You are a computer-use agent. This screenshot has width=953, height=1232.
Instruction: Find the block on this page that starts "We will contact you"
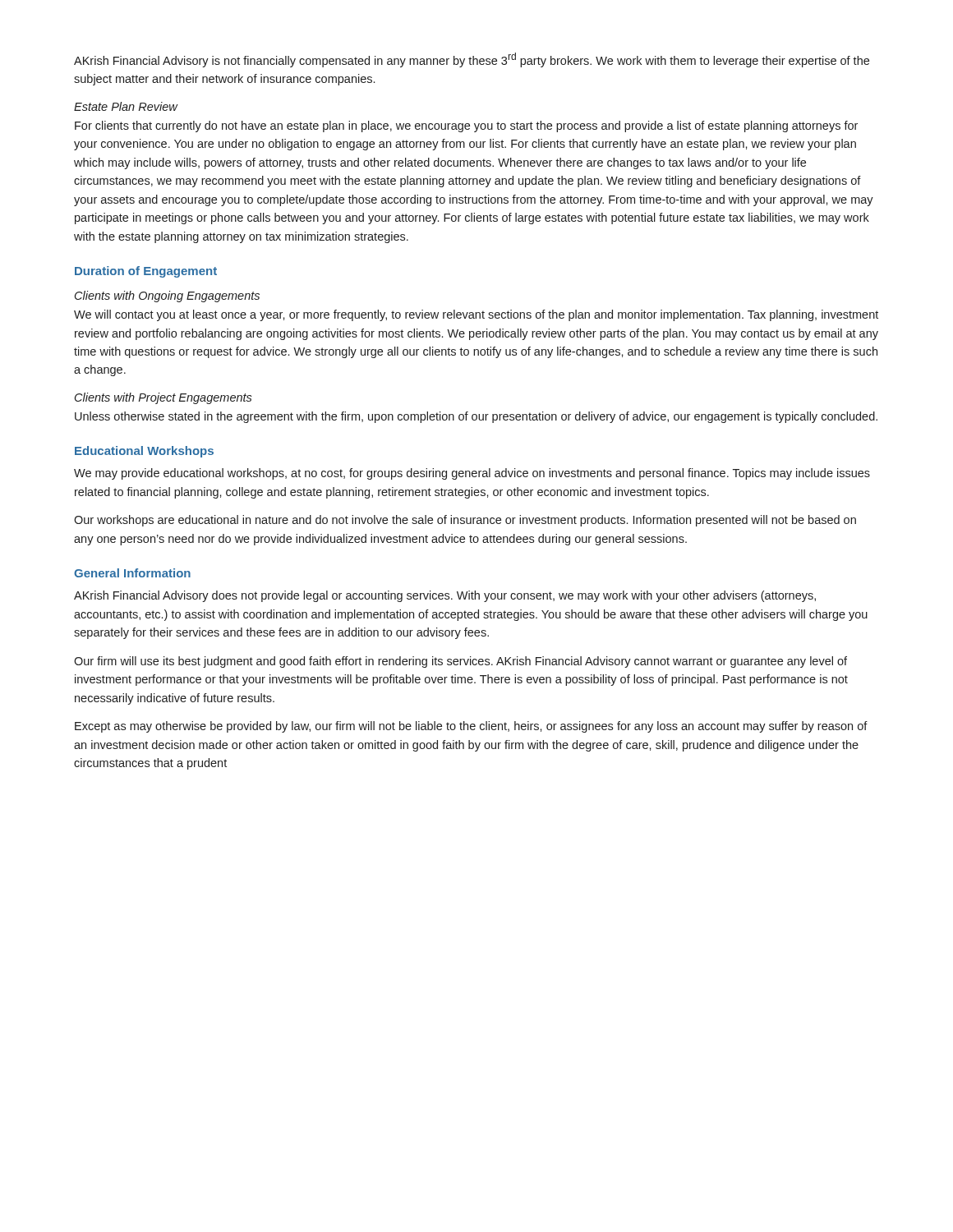[x=476, y=342]
